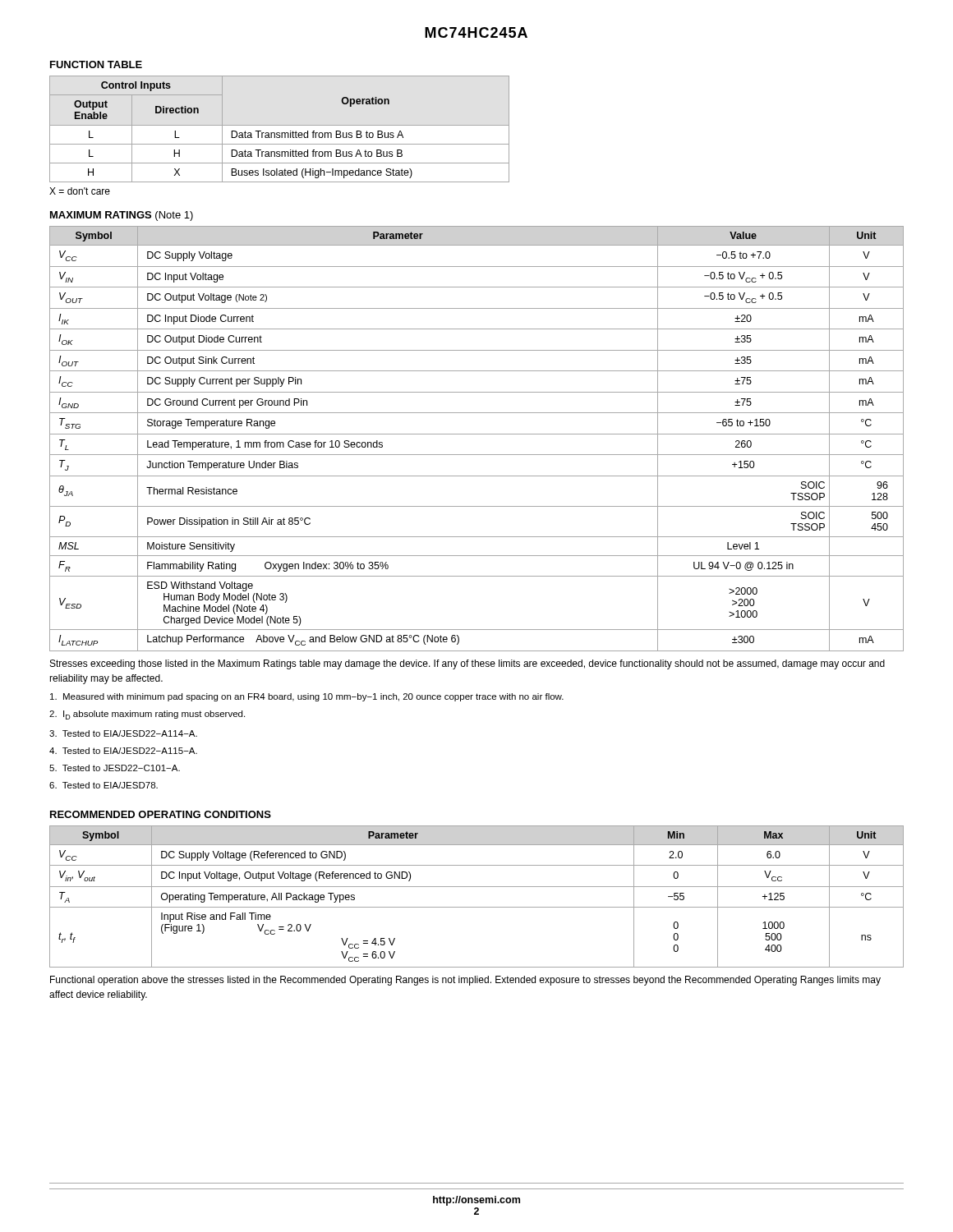Image resolution: width=953 pixels, height=1232 pixels.
Task: Locate the list item containing "3. Tested to EIA/JESD22−A114−A."
Action: [124, 733]
